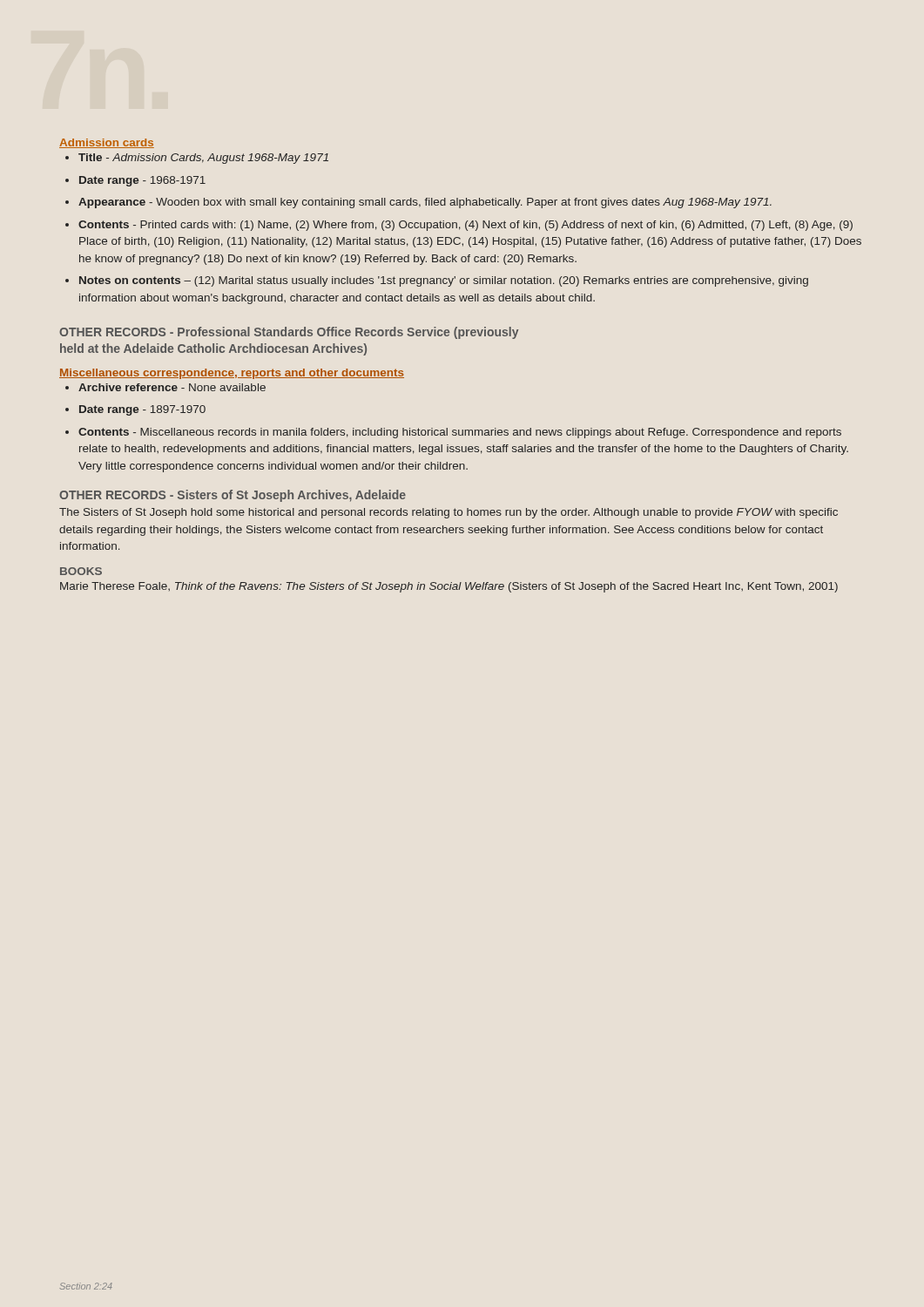Click on the element starting "Miscellaneous correspondence, reports and other documents"

click(x=232, y=372)
